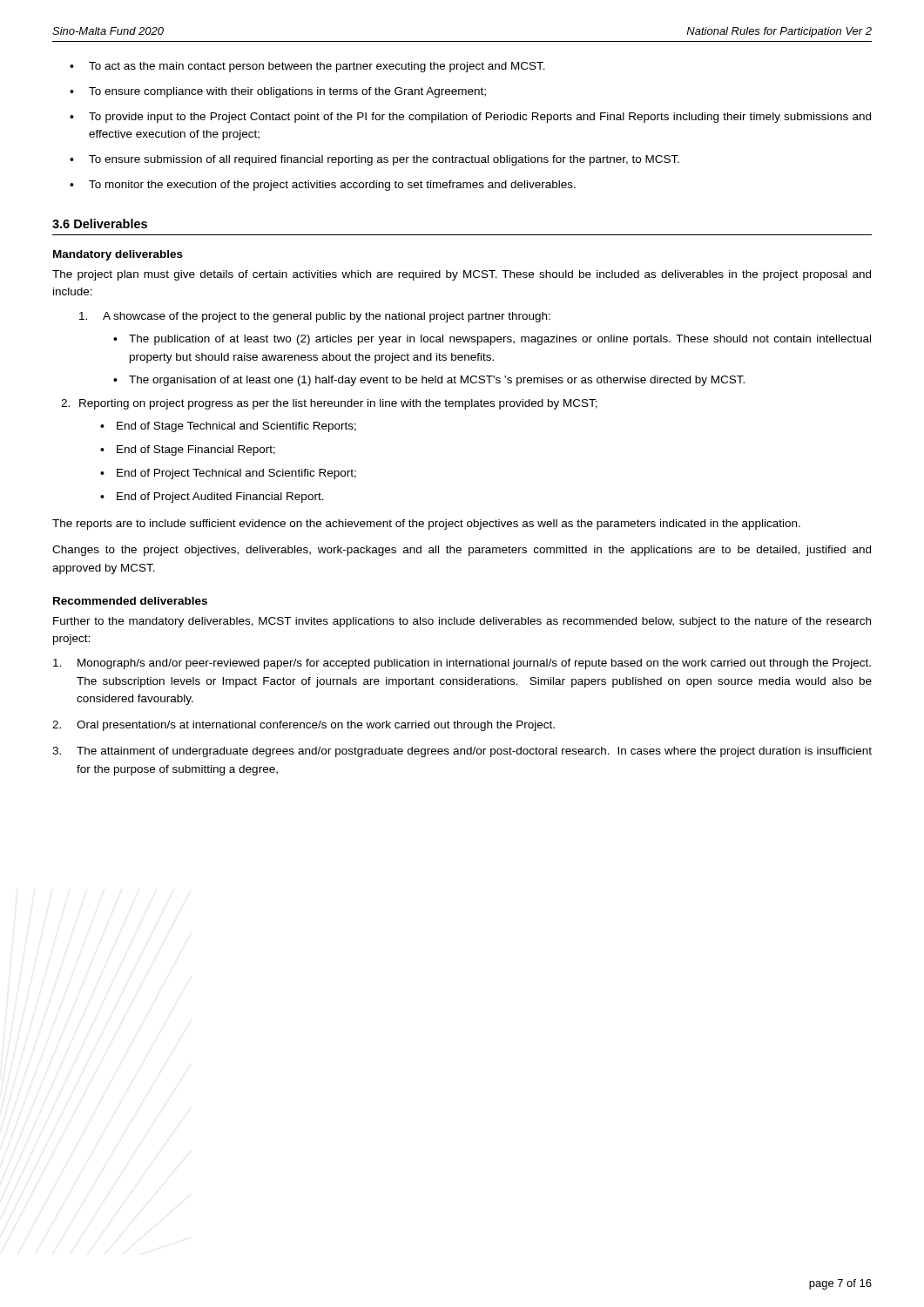Navigate to the element starting "2. Reporting on project"
Viewport: 924px width, 1307px height.
tap(466, 403)
